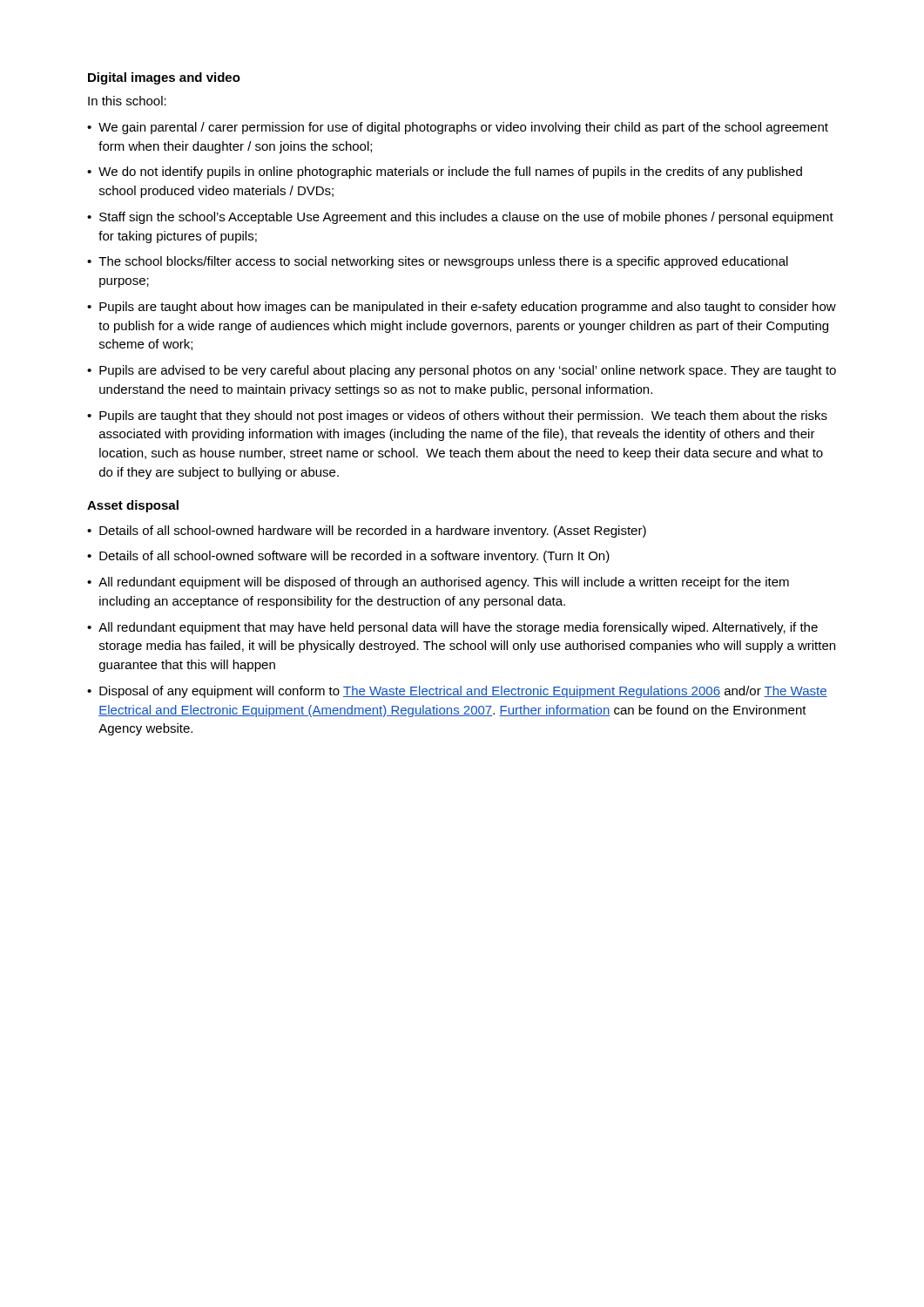Where is the passage that starts "• All redundant equipment that may have held"?
This screenshot has height=1307, width=924.
pyautogui.click(x=462, y=646)
